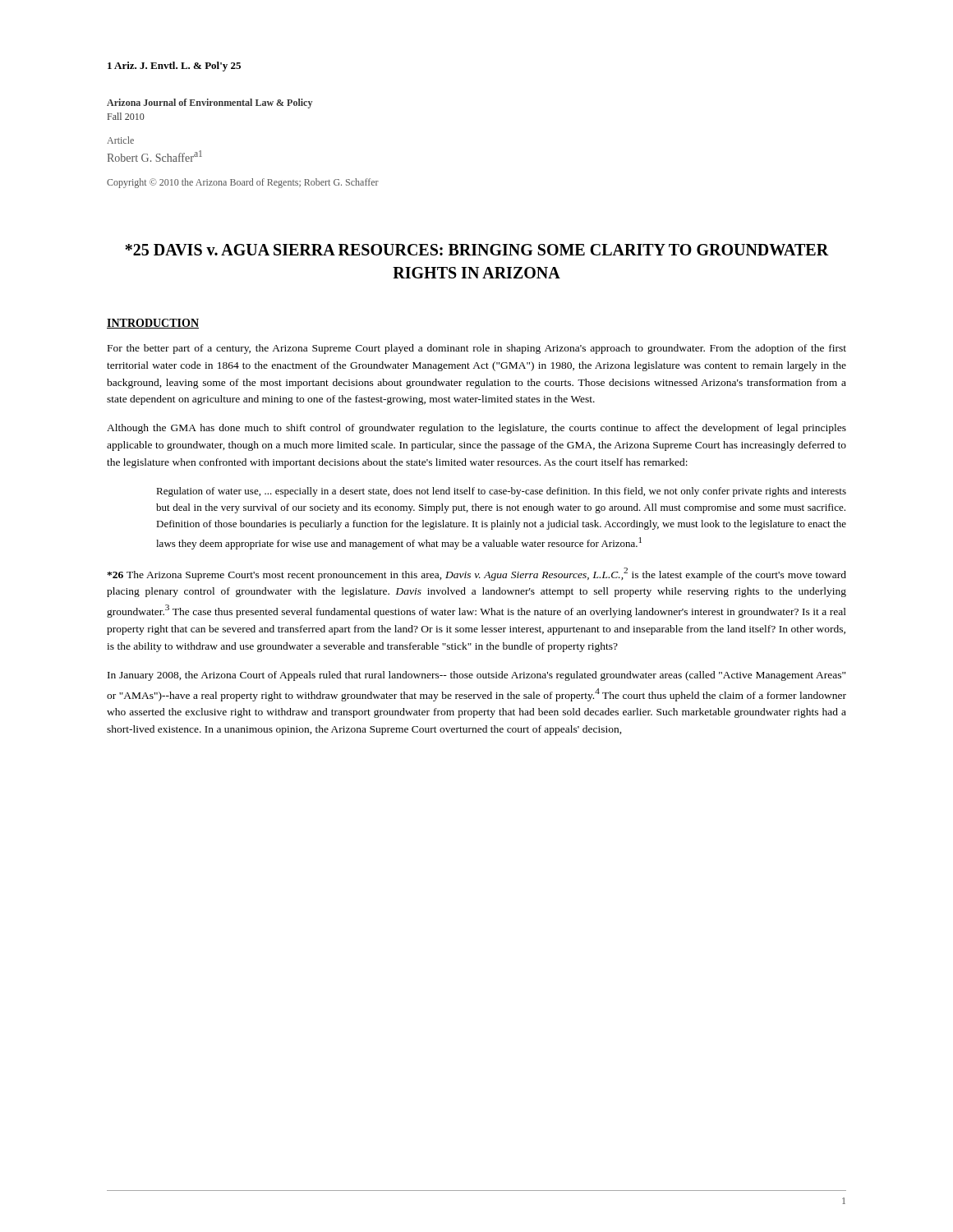This screenshot has width=953, height=1232.
Task: Select the passage starting "Article Robert G. Schaffera1"
Action: click(120, 140)
